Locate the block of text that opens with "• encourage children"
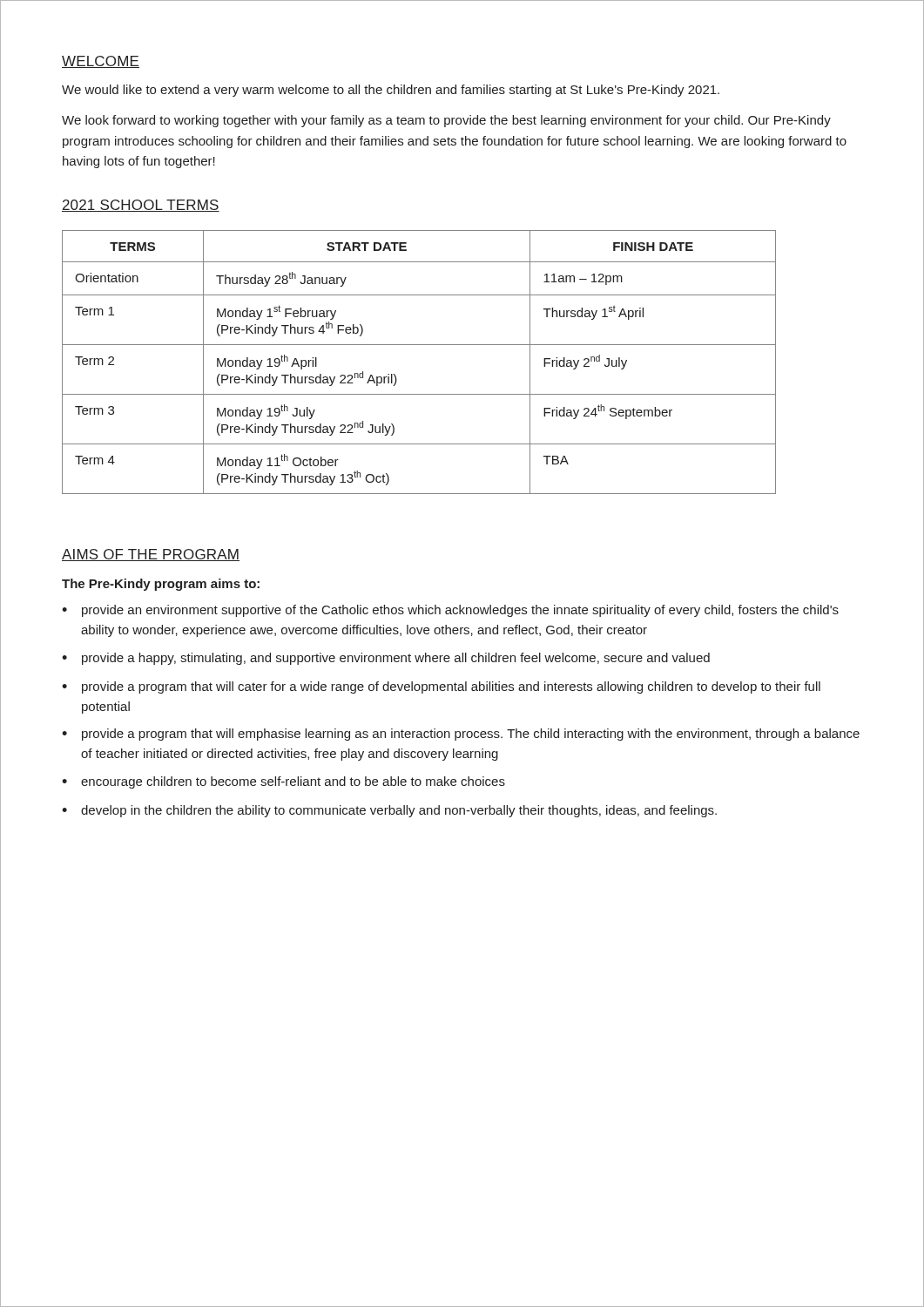 (x=462, y=782)
